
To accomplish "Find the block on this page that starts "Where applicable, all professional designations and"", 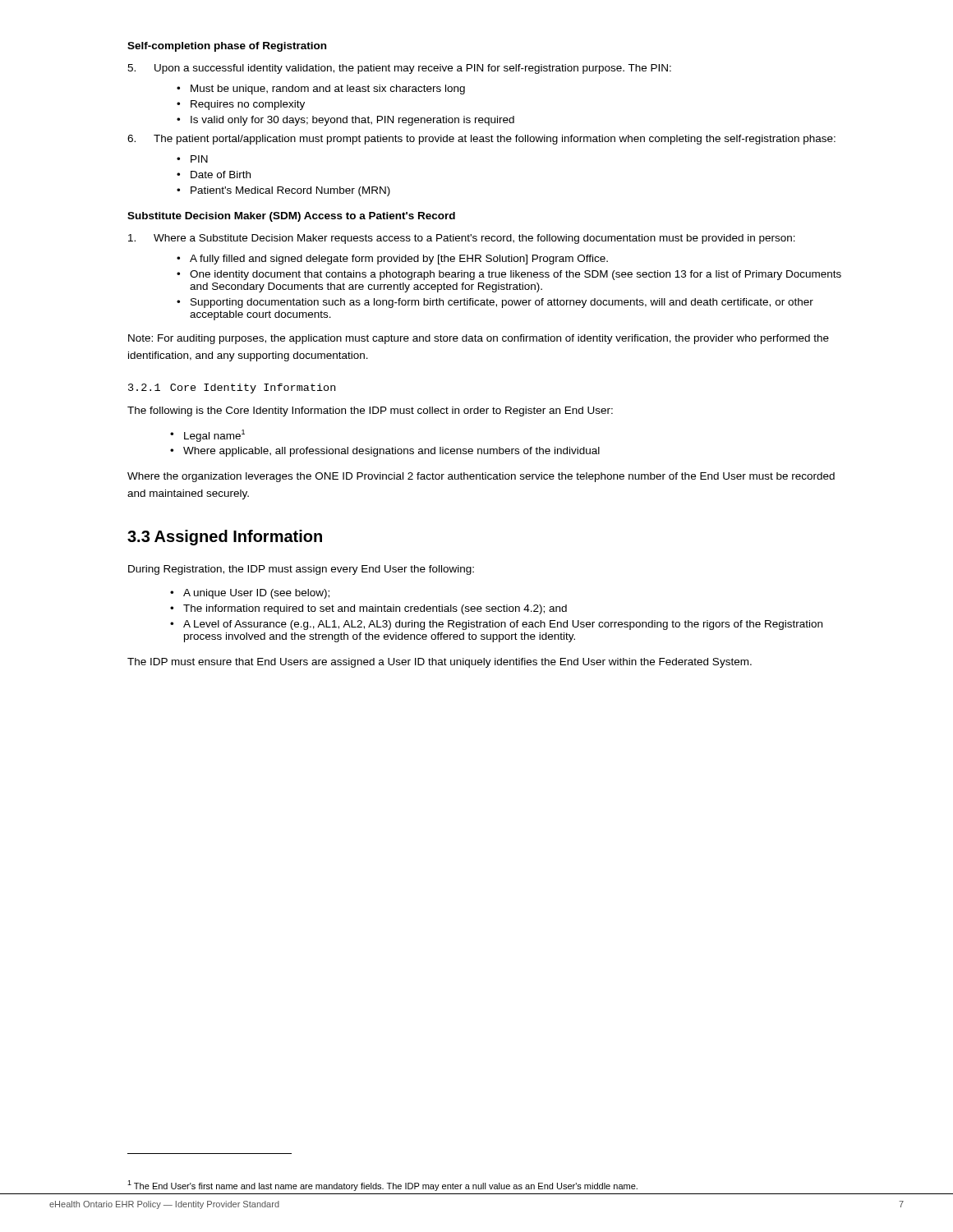I will click(512, 451).
